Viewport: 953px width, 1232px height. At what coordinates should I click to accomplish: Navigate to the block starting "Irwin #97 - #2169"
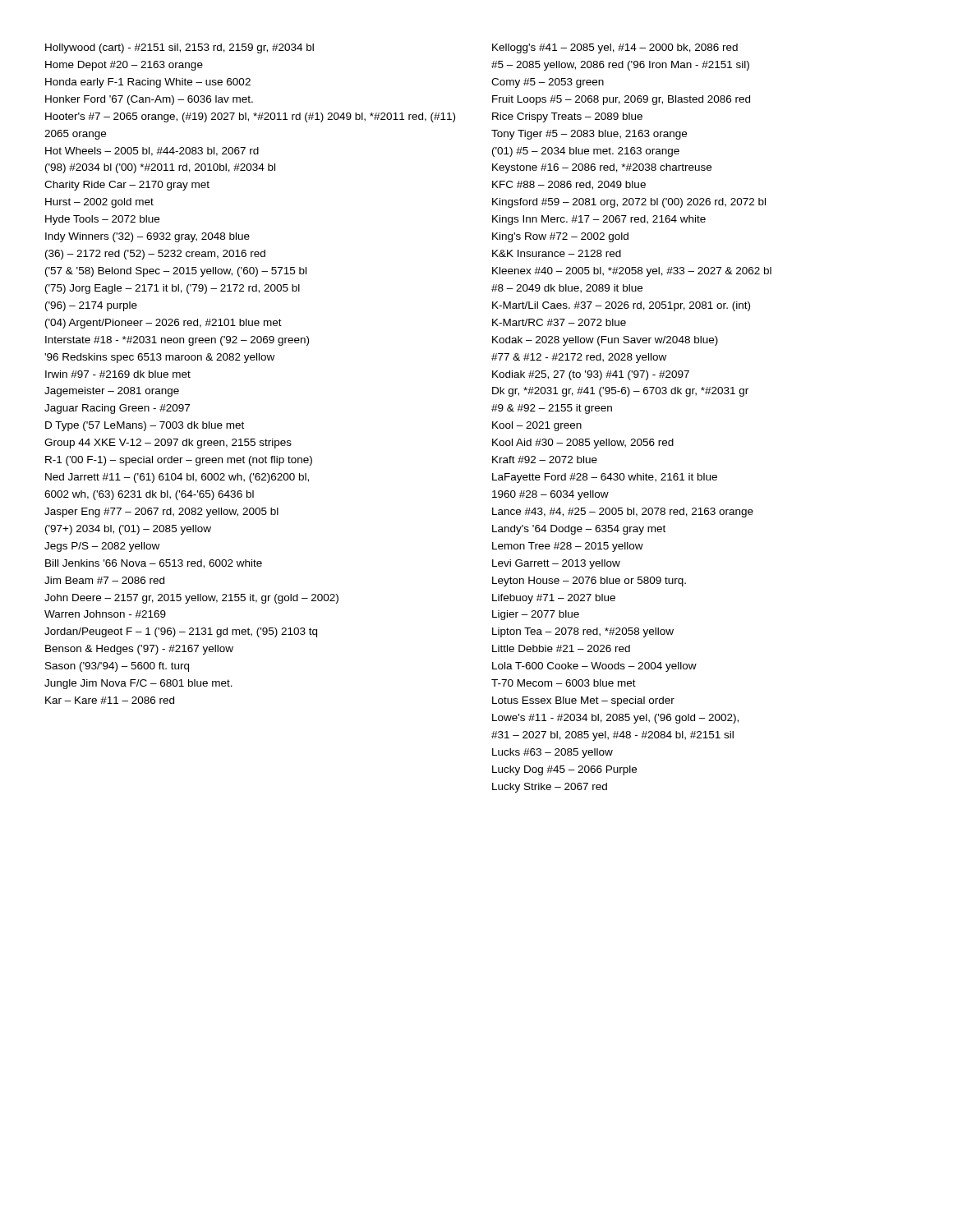pyautogui.click(x=118, y=374)
